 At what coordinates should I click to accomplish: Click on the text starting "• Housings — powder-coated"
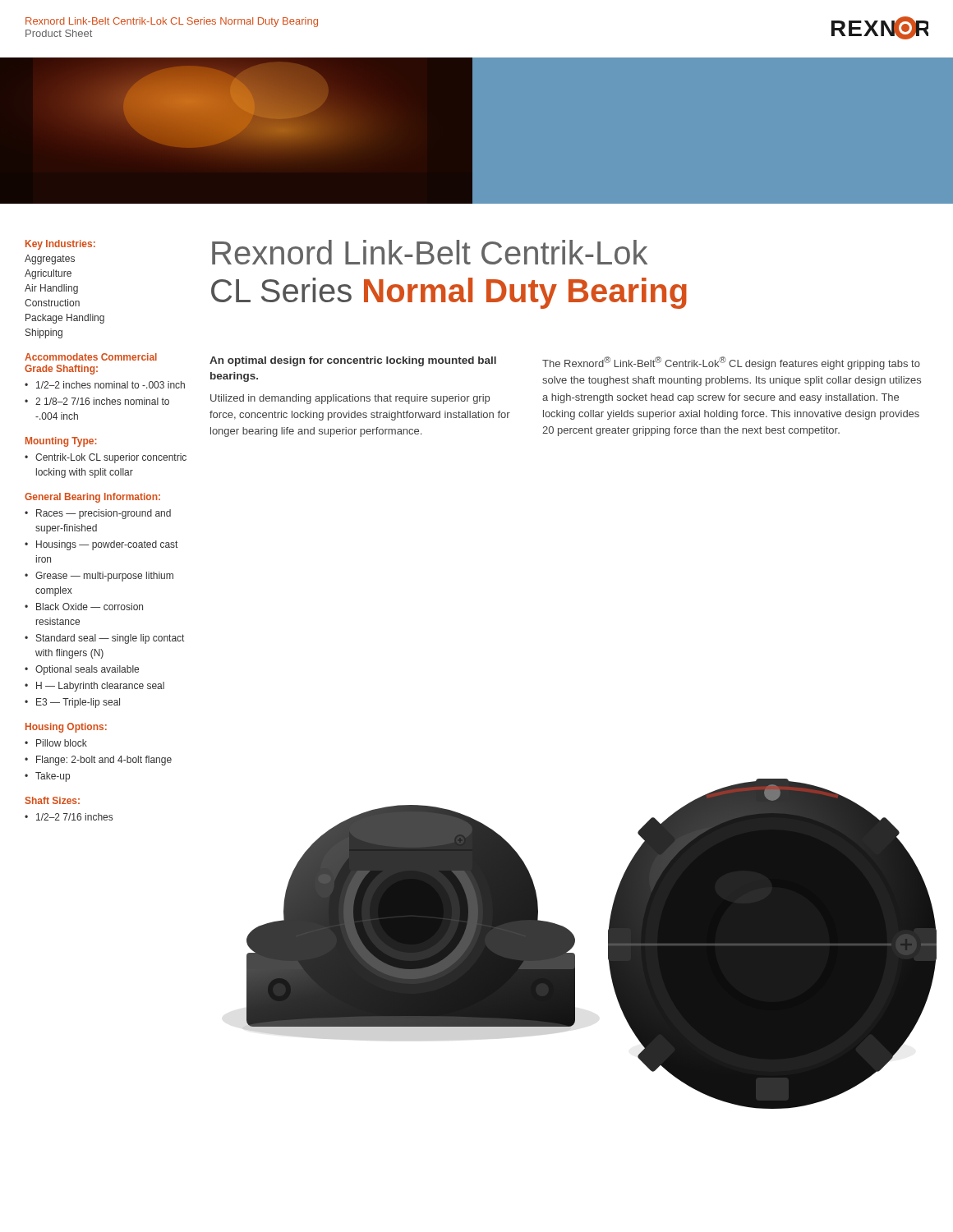(101, 551)
